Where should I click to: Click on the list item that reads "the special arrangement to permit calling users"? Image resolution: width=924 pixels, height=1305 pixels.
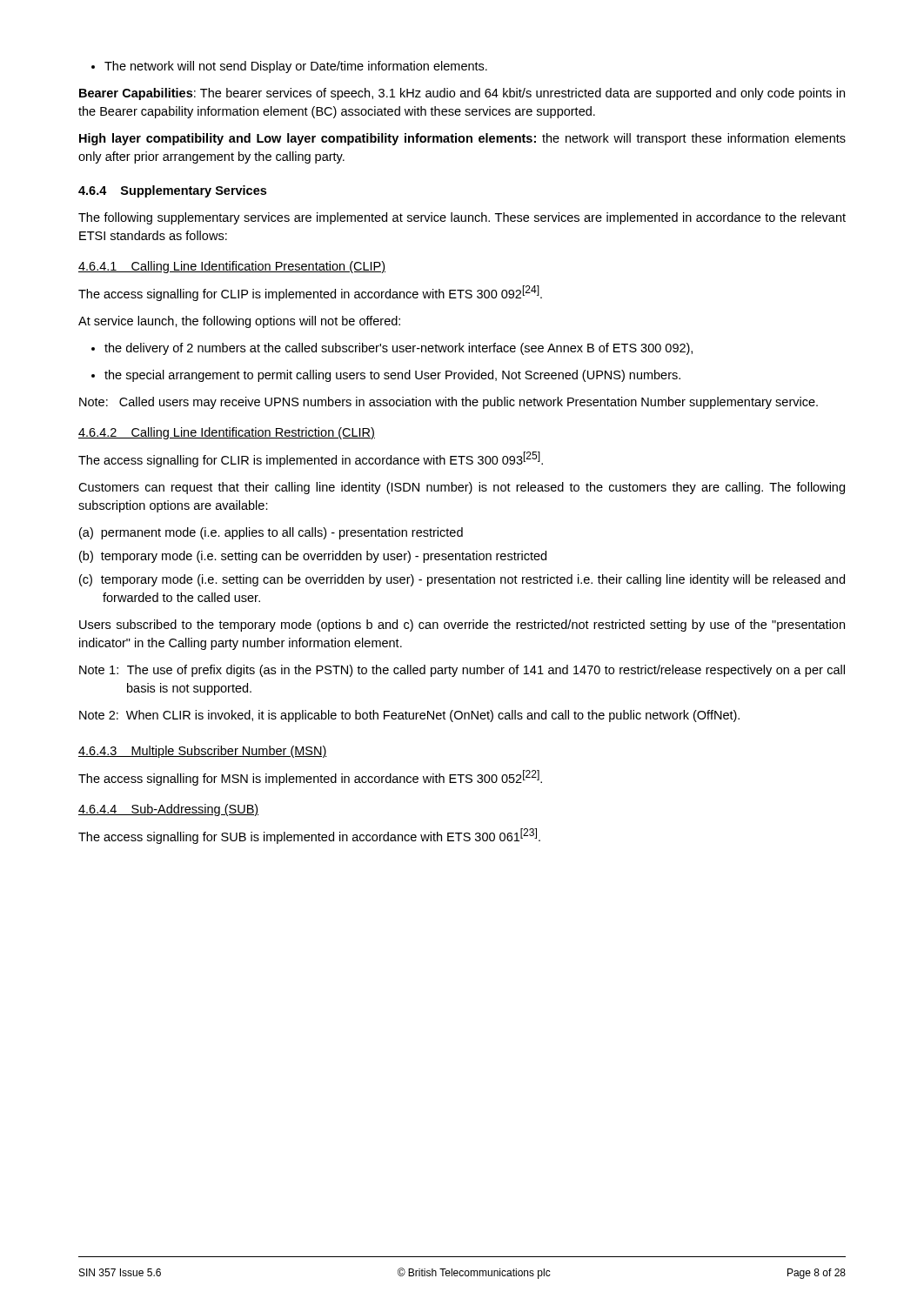(462, 375)
